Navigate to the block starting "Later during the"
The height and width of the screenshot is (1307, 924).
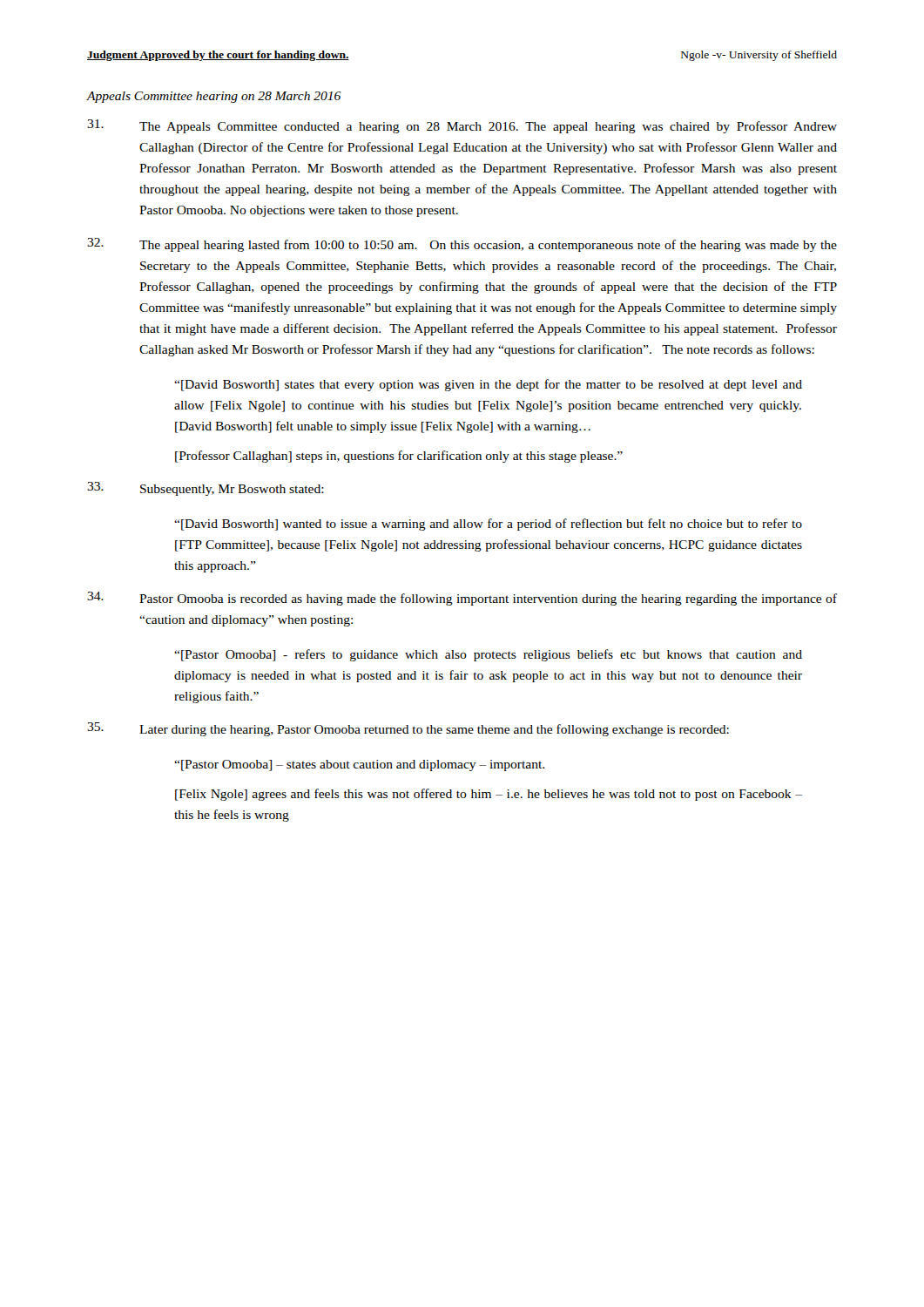click(x=462, y=730)
